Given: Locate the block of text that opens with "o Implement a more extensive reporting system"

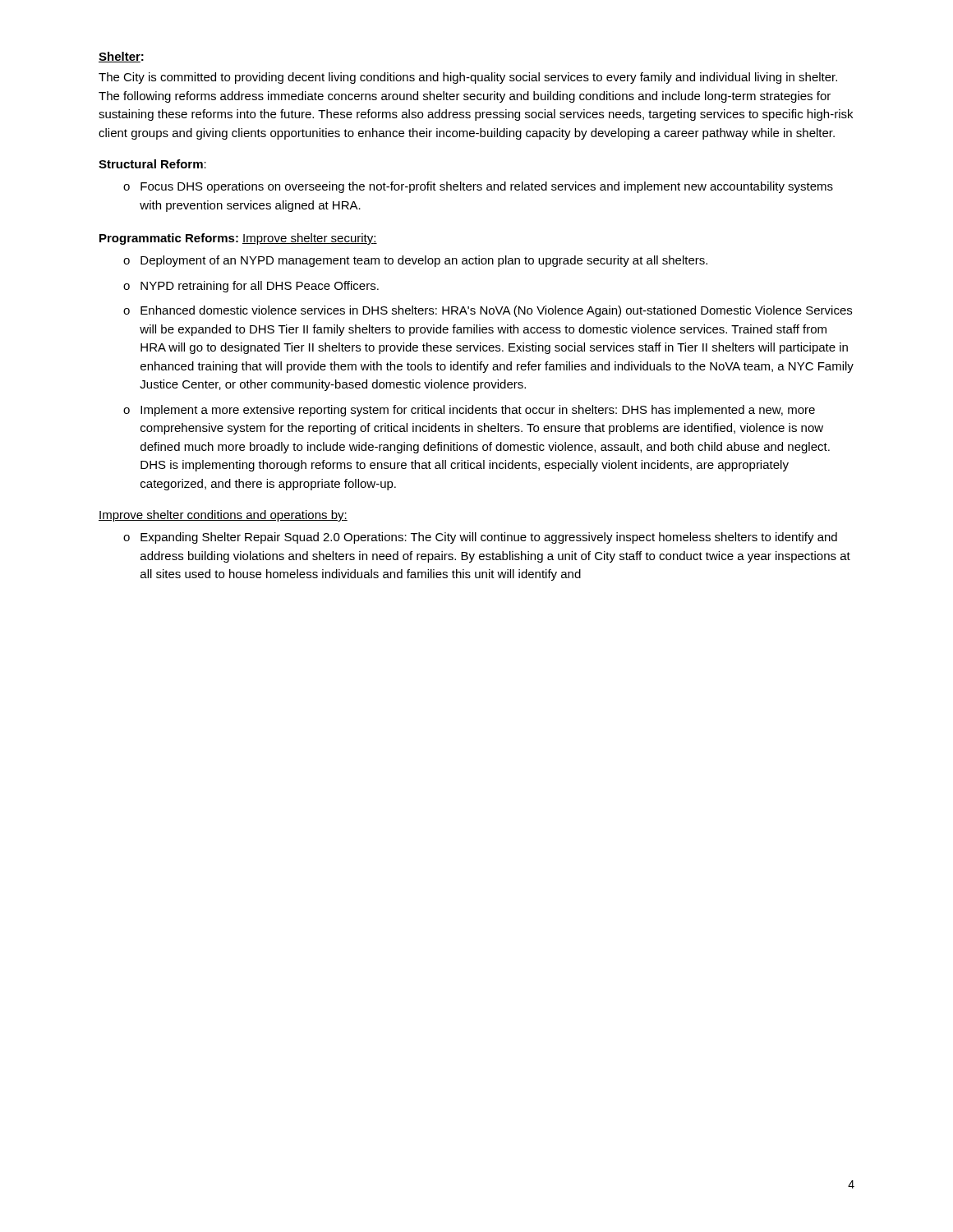Looking at the screenshot, I should click(489, 447).
